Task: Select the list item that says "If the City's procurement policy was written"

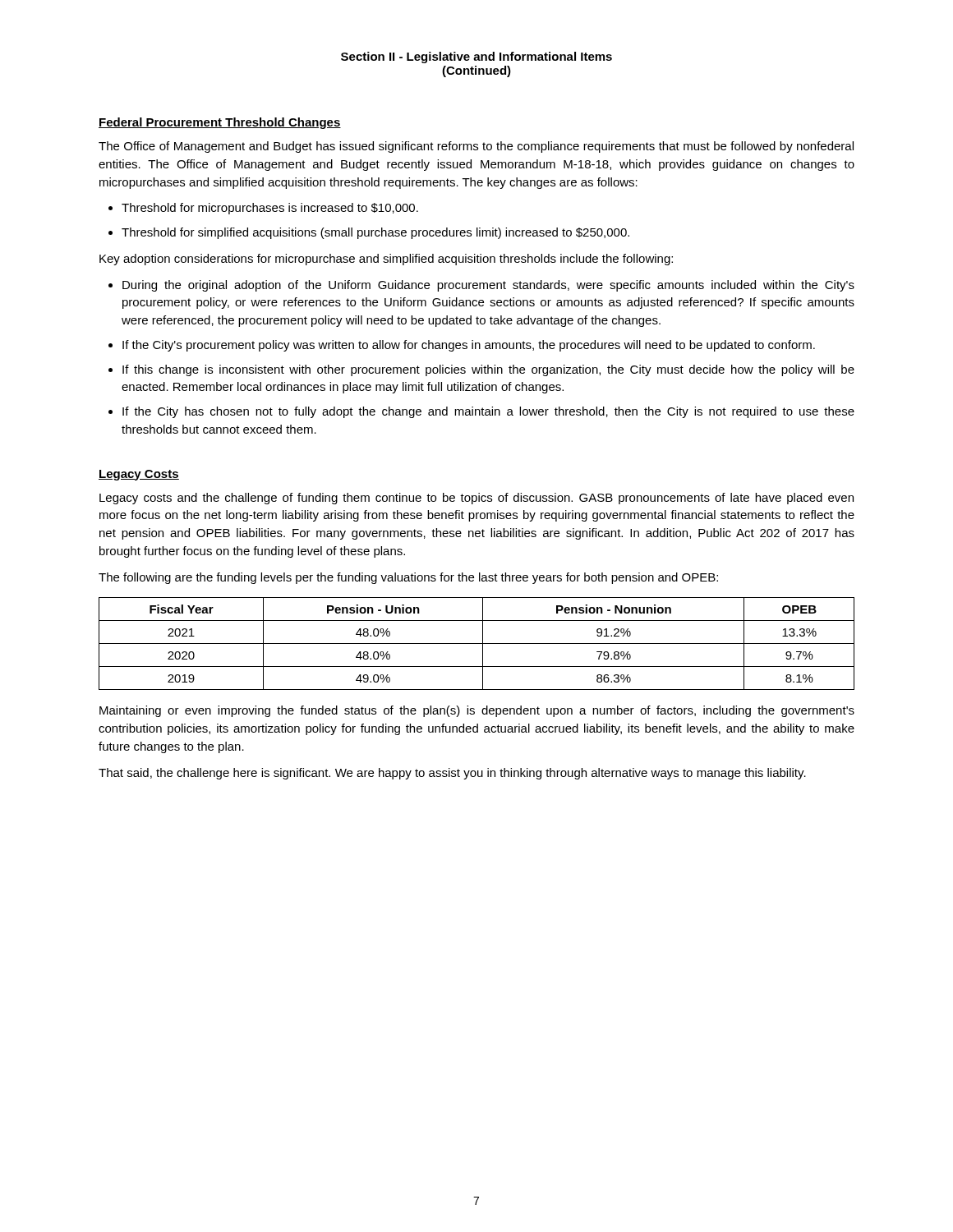Action: coord(469,344)
